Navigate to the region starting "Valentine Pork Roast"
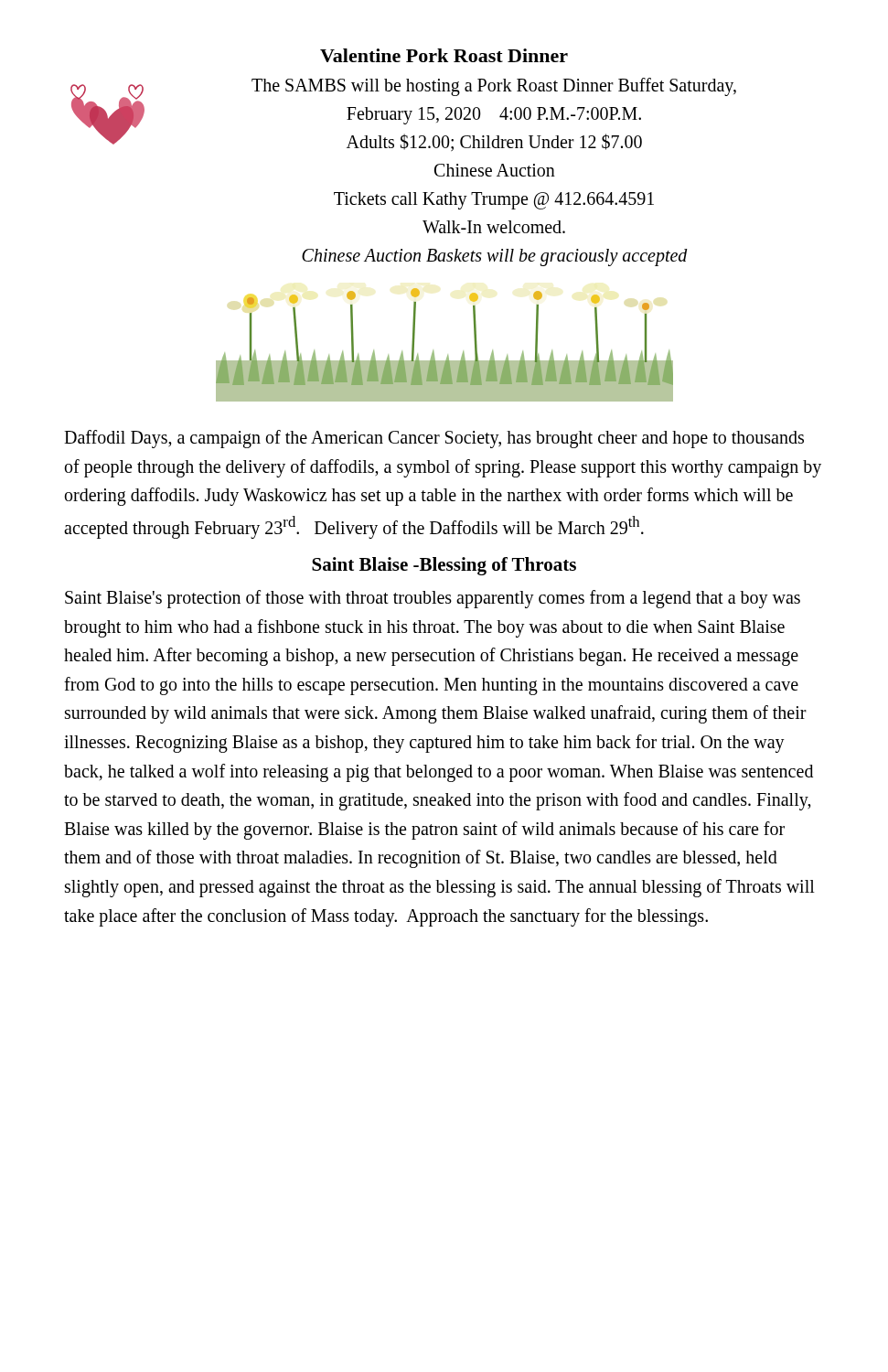The width and height of the screenshot is (888, 1372). point(444,55)
